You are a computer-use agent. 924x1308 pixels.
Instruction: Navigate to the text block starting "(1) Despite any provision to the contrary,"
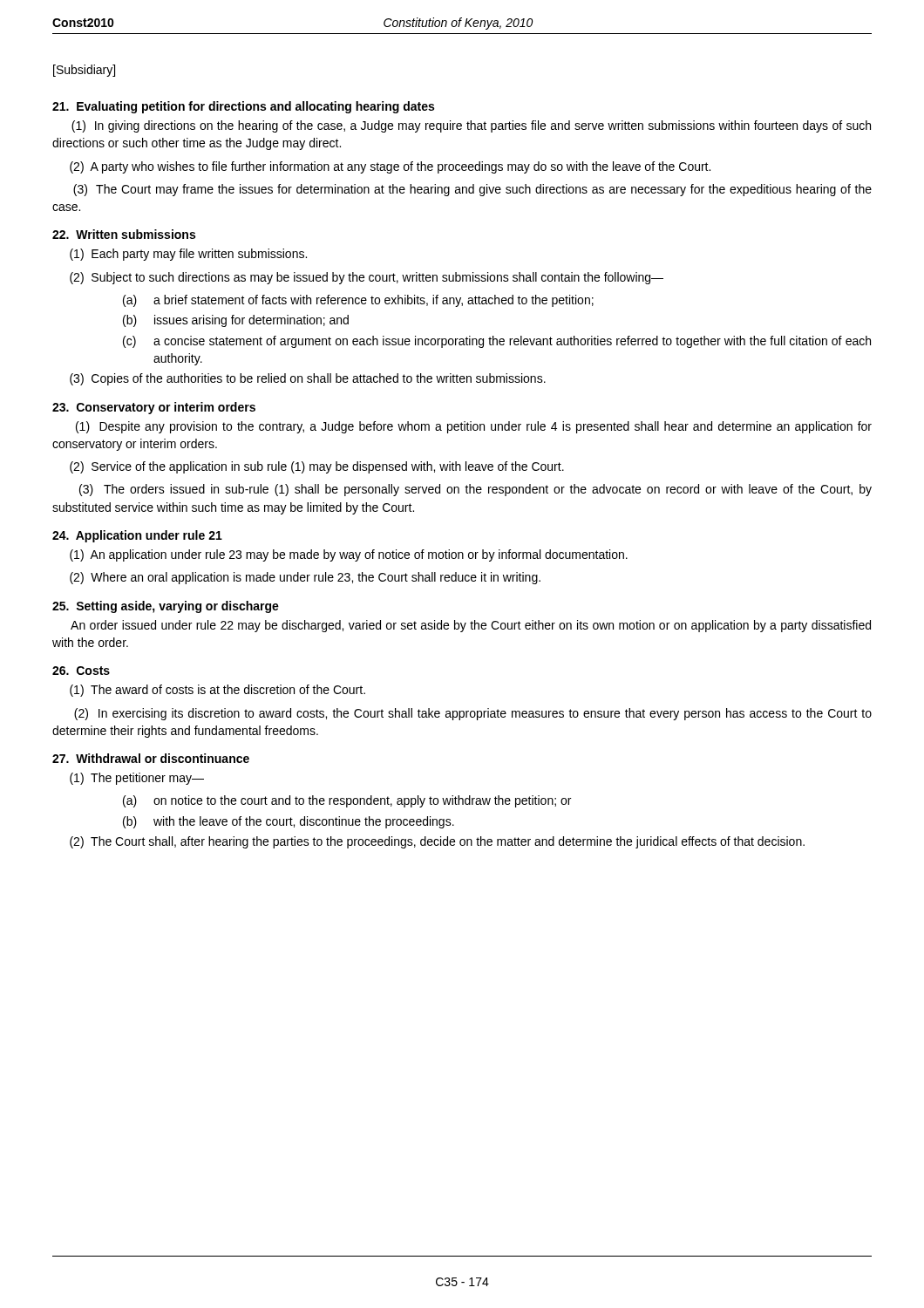click(462, 435)
